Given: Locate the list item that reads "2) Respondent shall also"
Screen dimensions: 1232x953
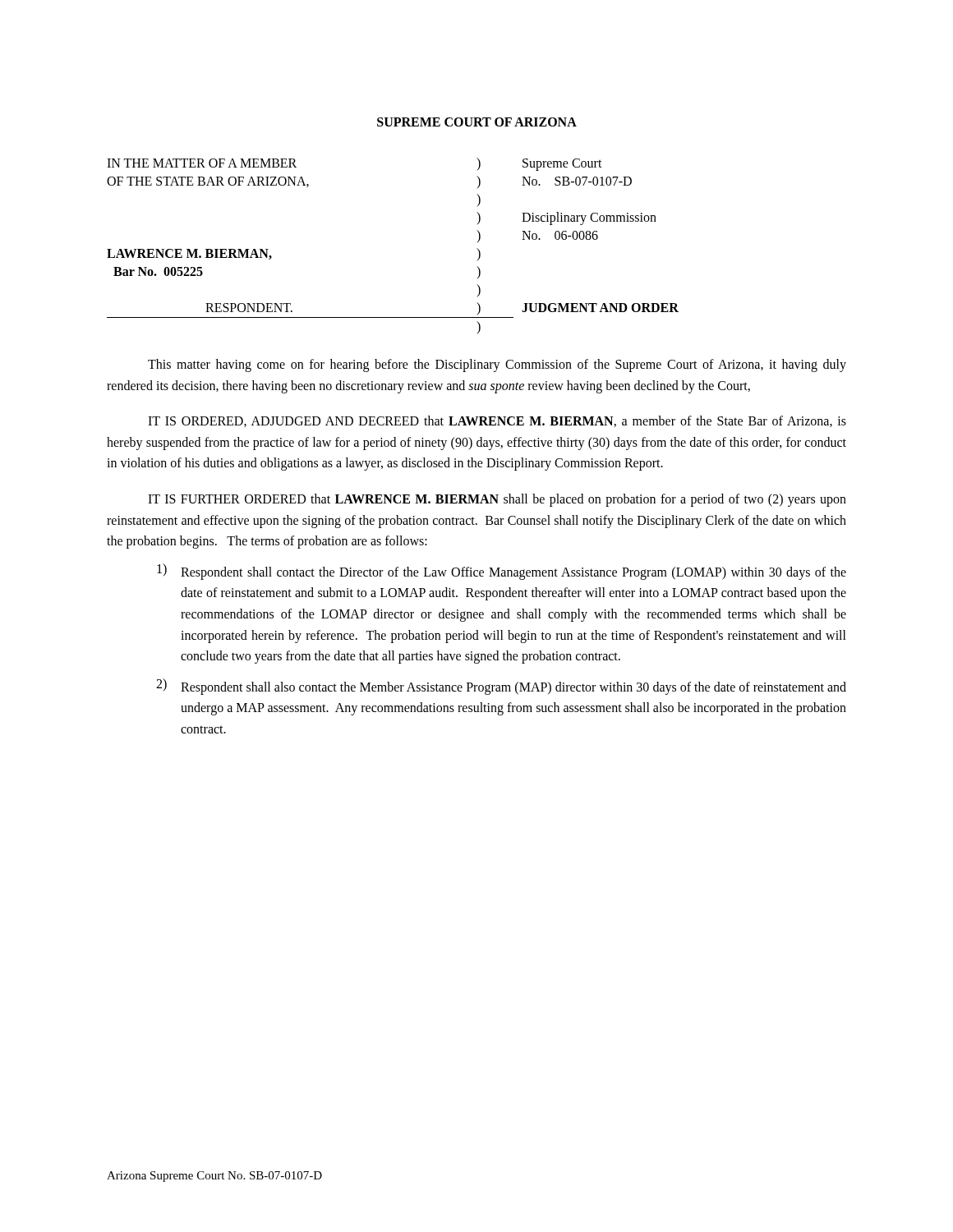Looking at the screenshot, I should 501,708.
